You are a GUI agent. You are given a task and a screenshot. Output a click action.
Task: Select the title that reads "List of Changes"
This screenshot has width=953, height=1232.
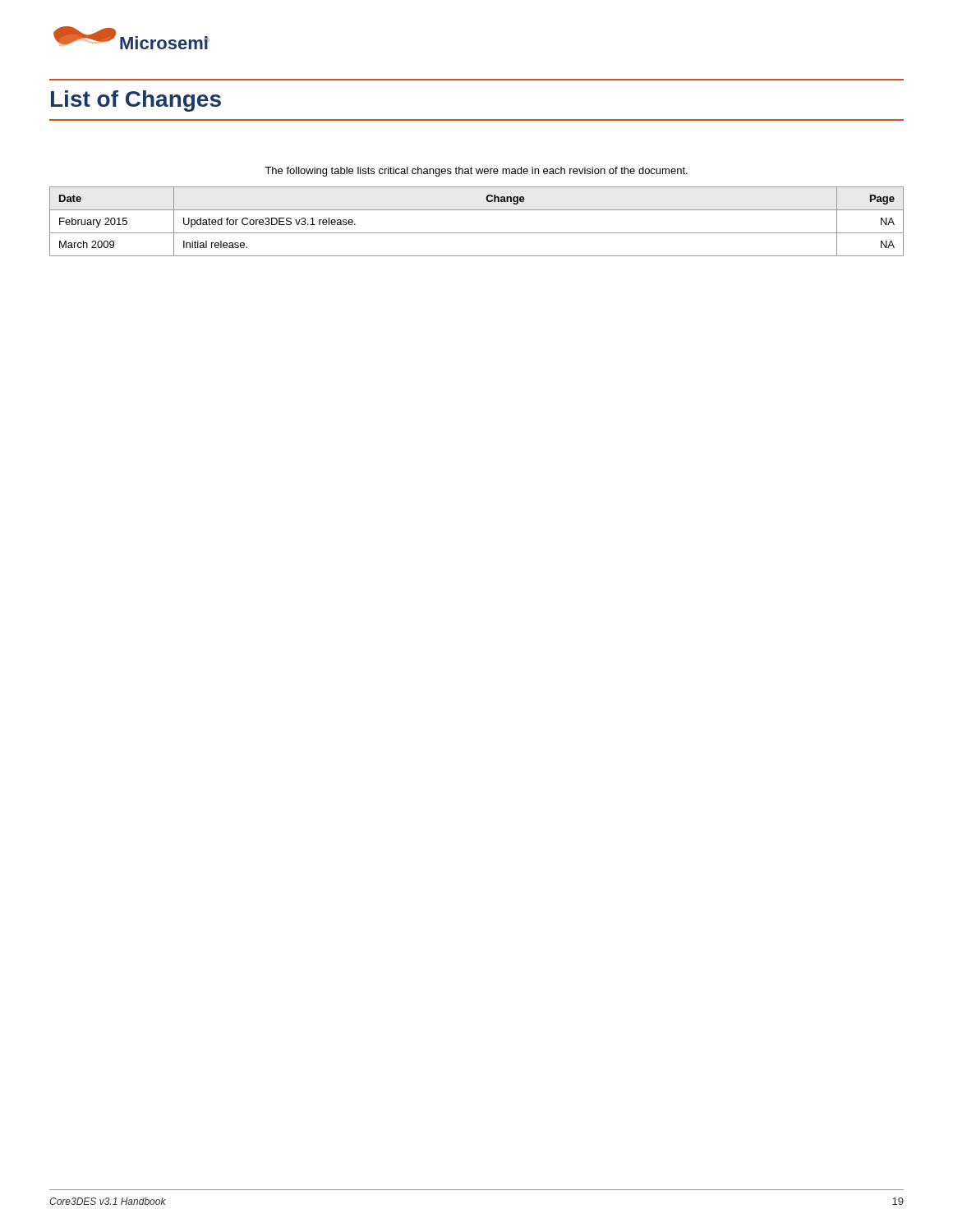(x=136, y=101)
